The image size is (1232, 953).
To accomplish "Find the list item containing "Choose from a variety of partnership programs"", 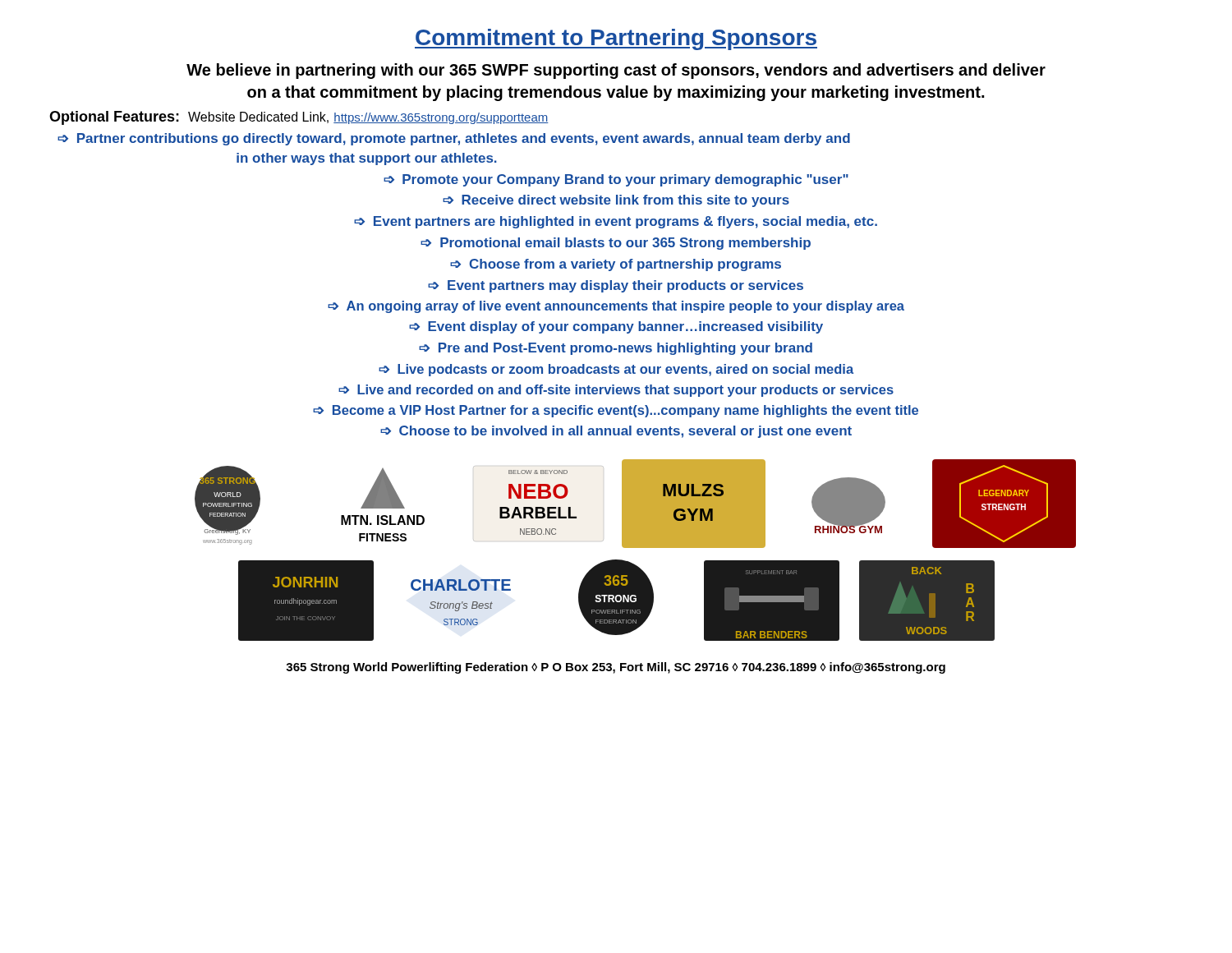I will [x=623, y=264].
